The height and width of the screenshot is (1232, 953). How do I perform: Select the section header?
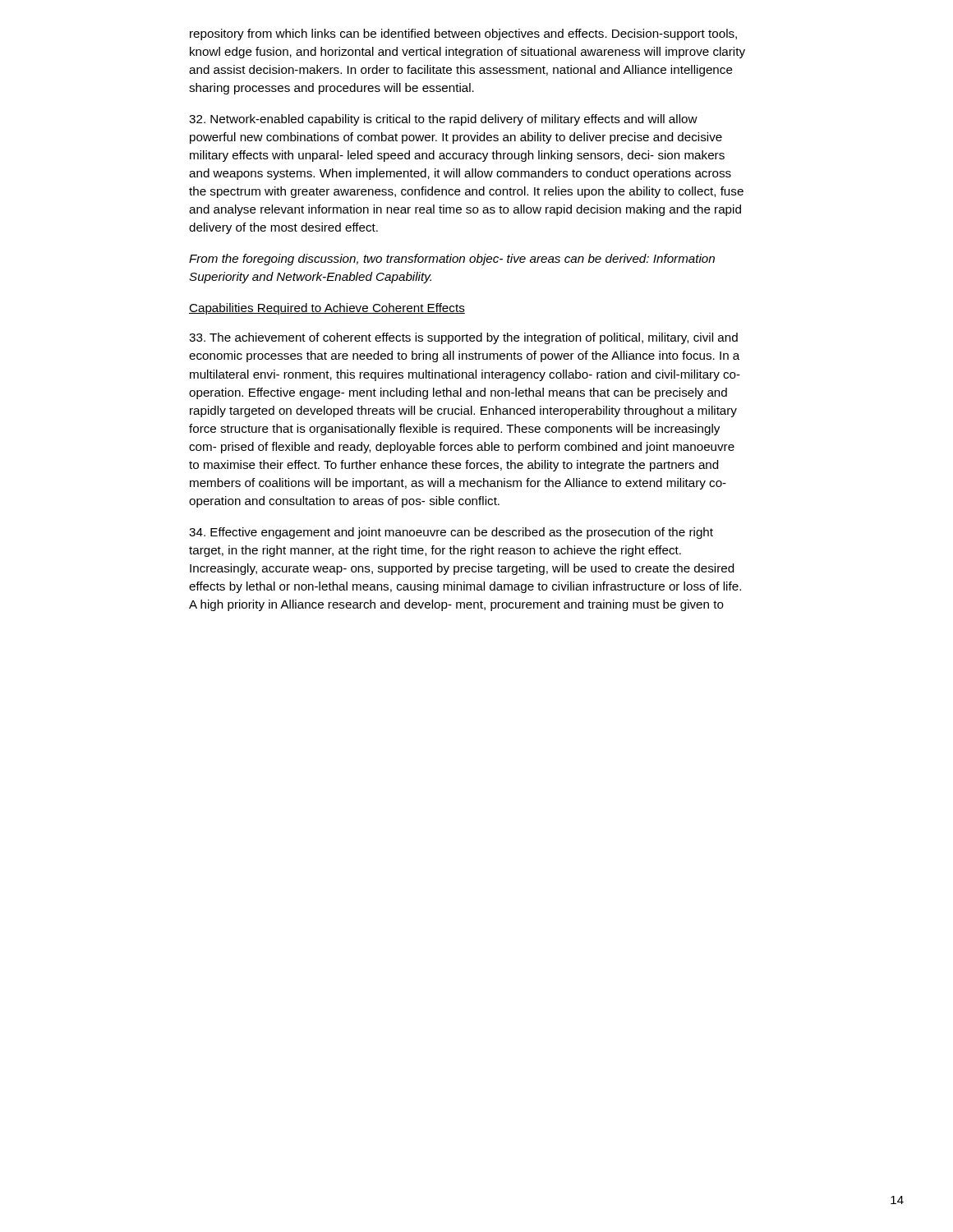327,308
